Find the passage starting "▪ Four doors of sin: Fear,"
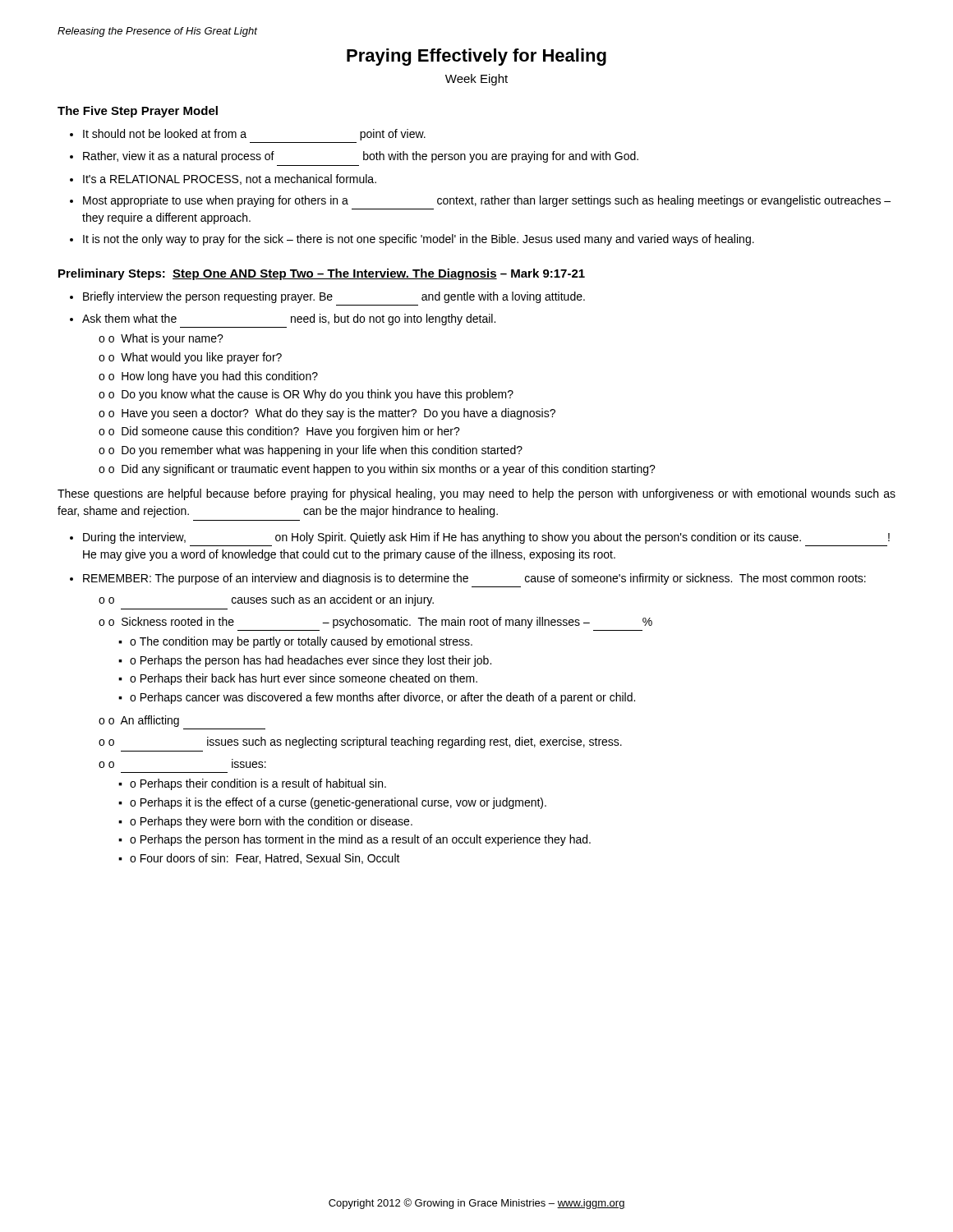This screenshot has width=953, height=1232. [259, 859]
